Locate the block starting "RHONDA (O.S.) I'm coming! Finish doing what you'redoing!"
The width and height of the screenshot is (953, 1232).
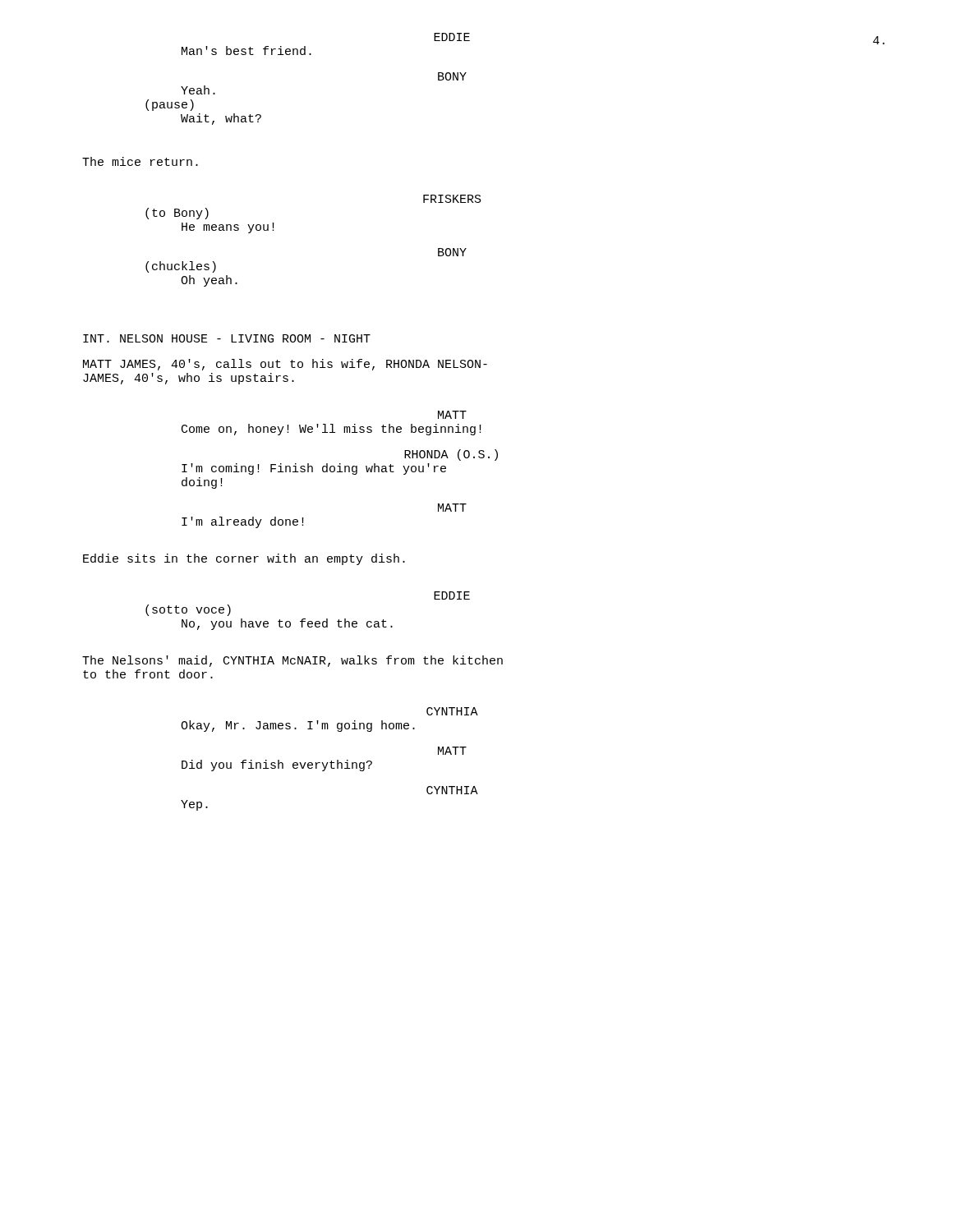[x=452, y=469]
